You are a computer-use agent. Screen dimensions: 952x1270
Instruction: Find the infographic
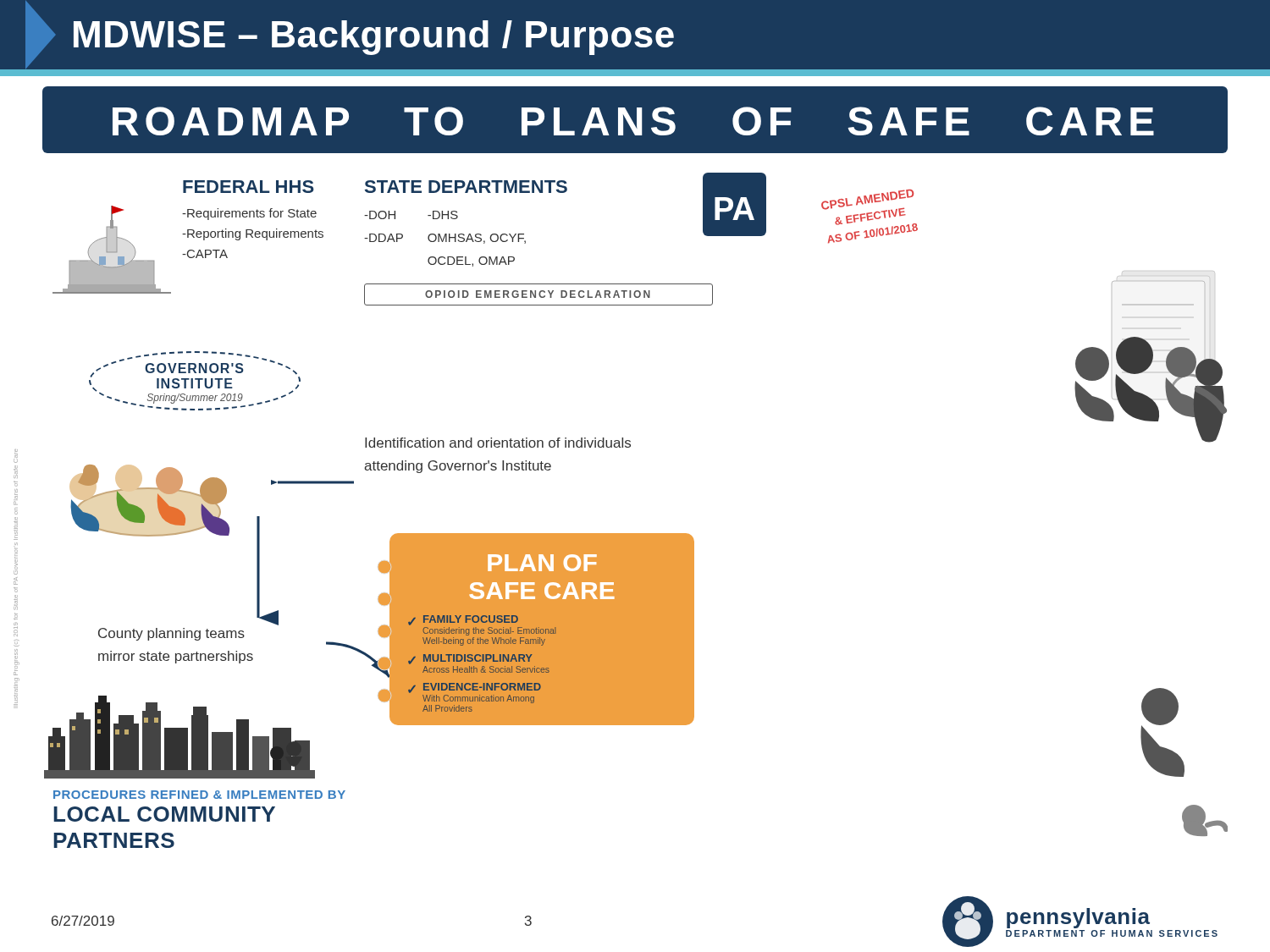click(x=635, y=526)
